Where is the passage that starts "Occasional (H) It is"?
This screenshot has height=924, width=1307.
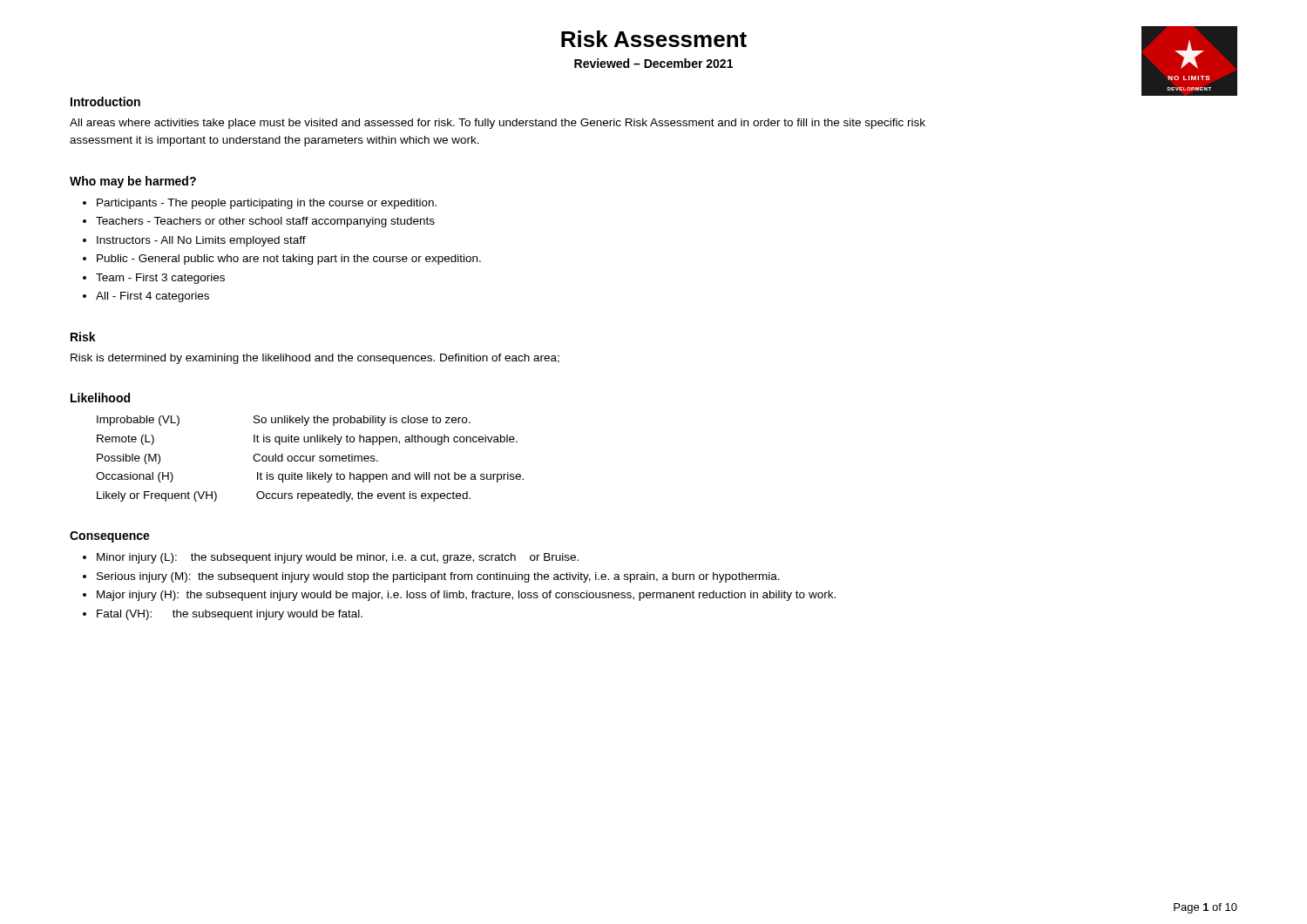(310, 476)
